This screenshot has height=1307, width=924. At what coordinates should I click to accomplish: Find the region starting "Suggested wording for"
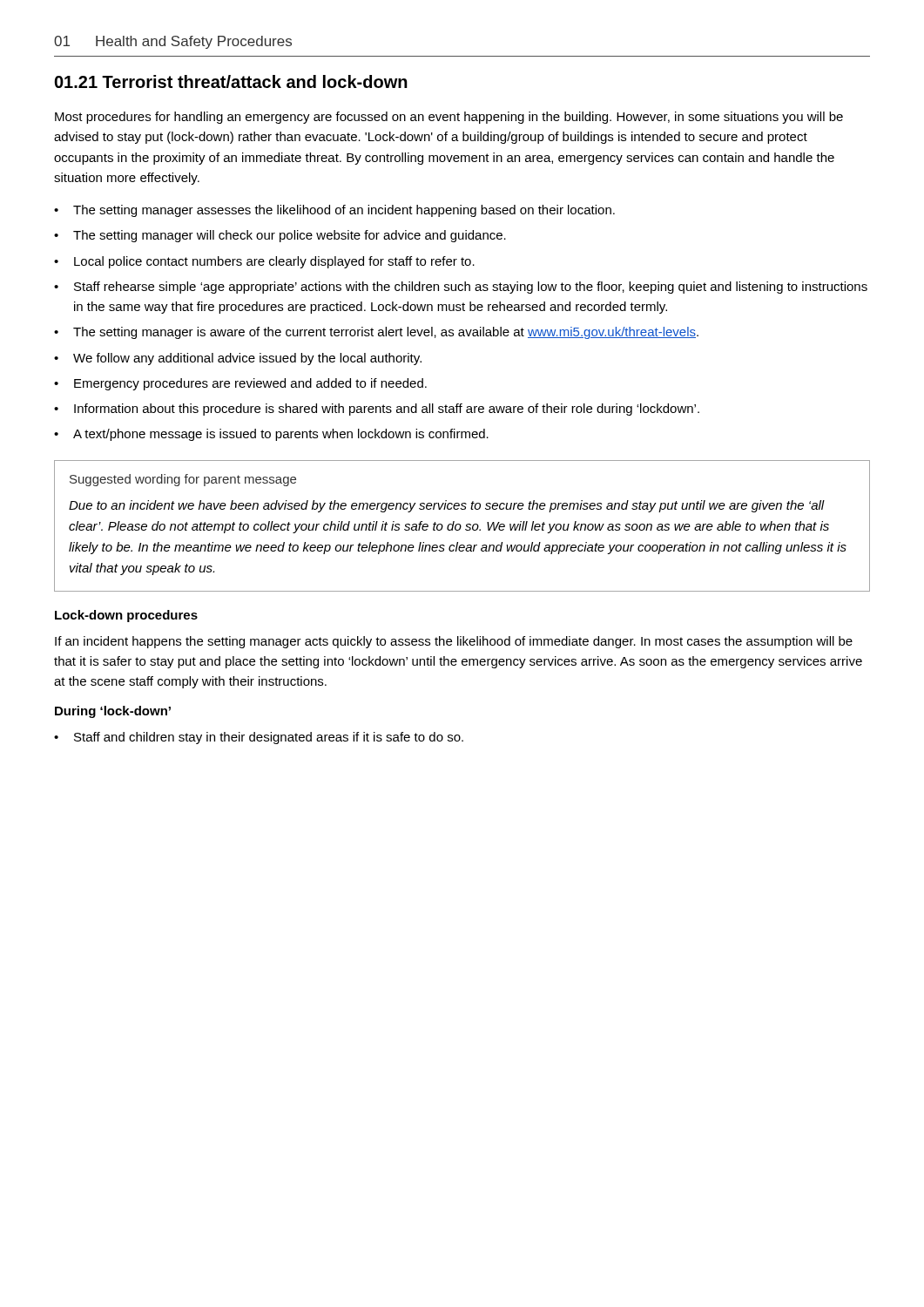[x=183, y=478]
